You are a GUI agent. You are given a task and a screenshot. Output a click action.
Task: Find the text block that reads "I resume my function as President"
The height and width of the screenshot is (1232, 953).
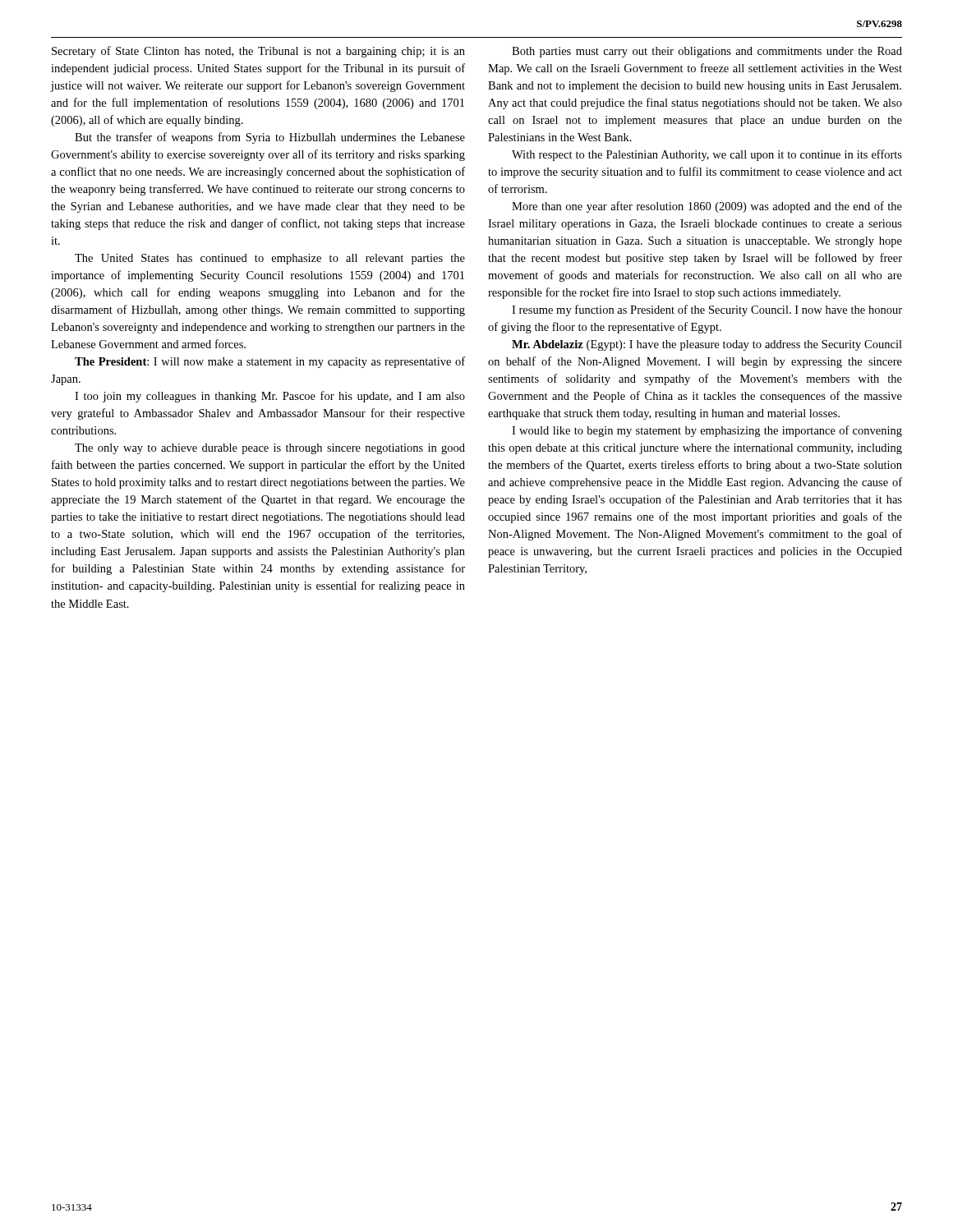point(695,319)
